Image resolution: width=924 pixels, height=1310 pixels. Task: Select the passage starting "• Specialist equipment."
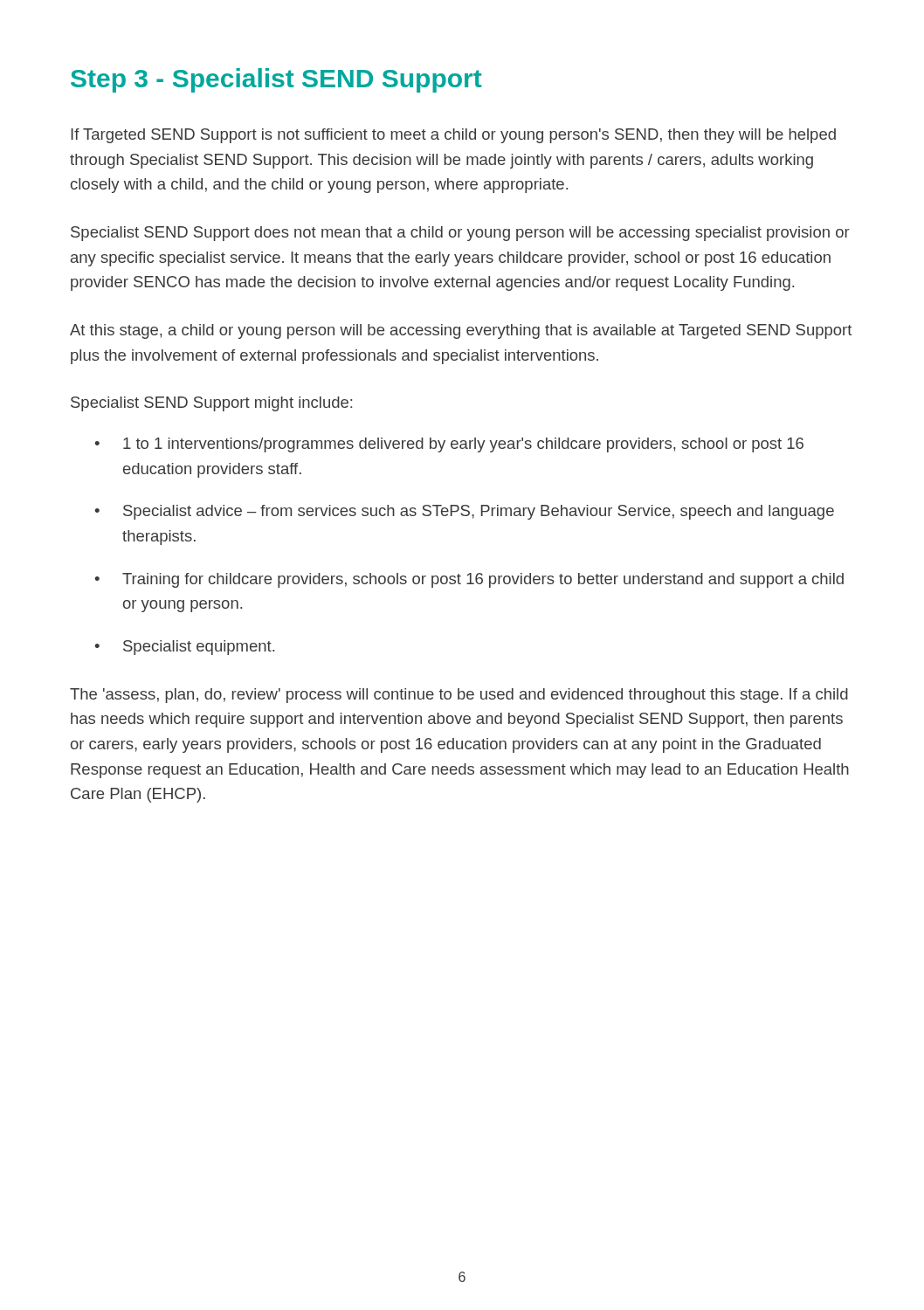click(x=182, y=647)
